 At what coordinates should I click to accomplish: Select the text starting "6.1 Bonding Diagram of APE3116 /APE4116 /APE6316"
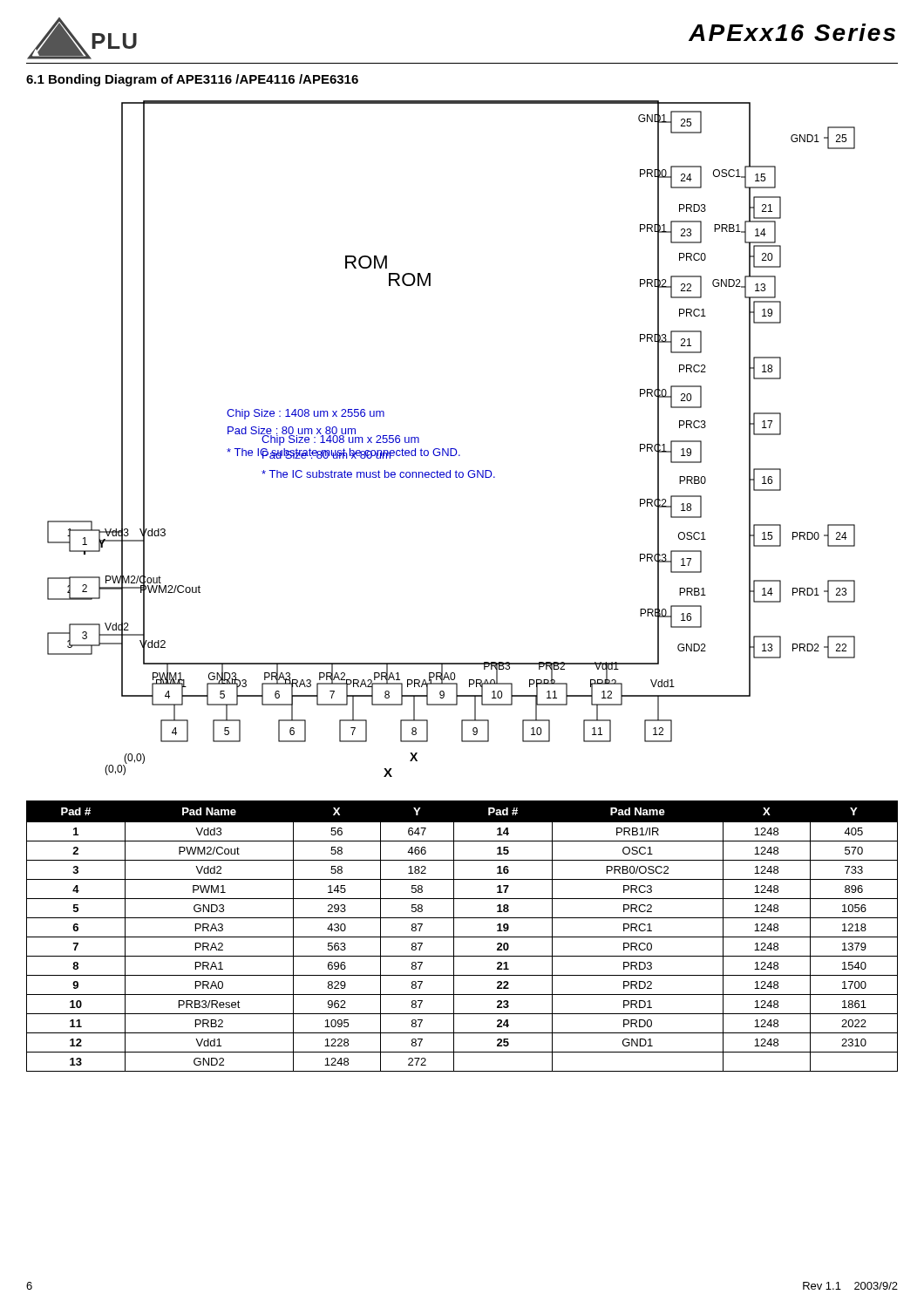192,79
